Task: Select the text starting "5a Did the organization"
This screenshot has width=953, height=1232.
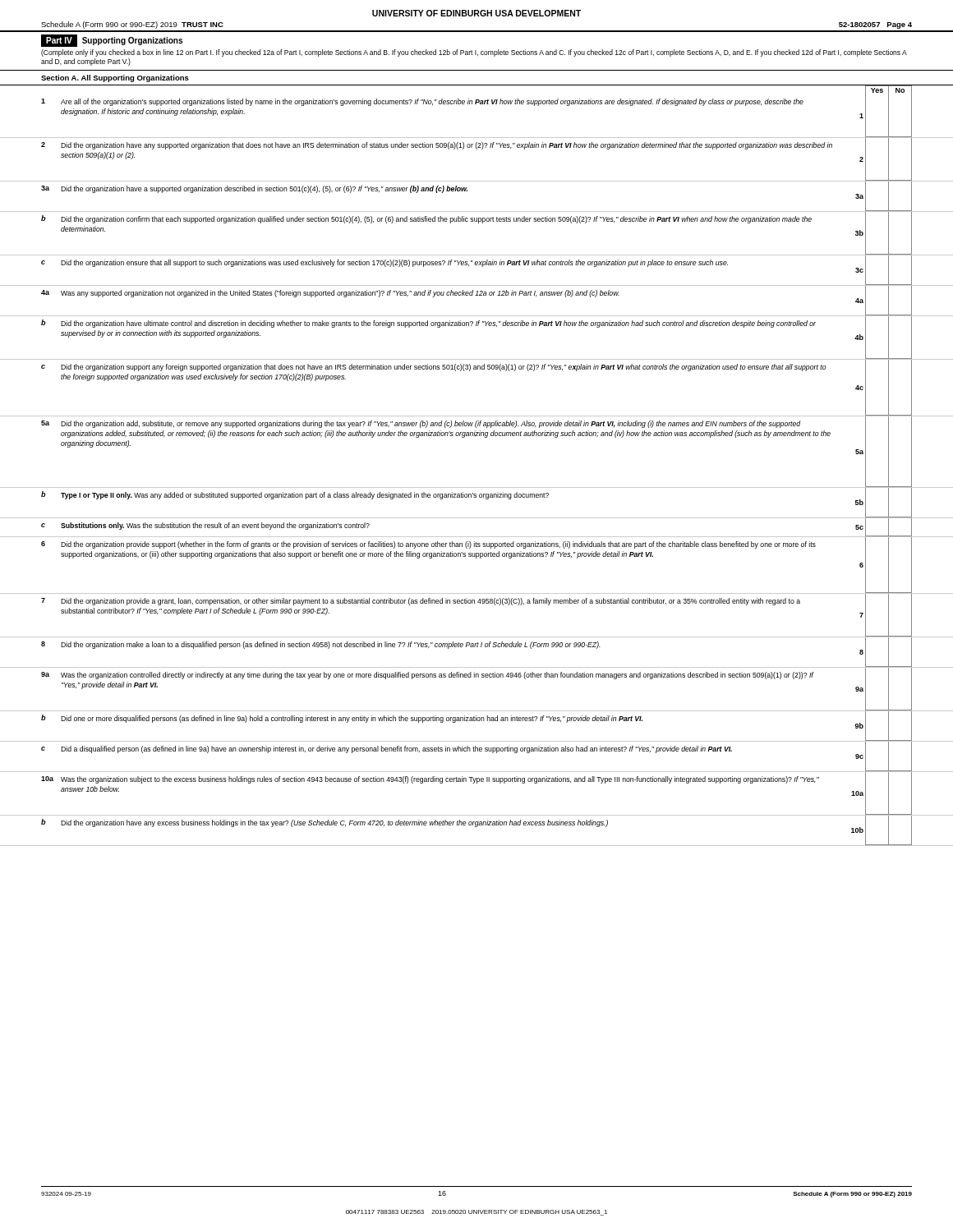Action: [x=476, y=452]
